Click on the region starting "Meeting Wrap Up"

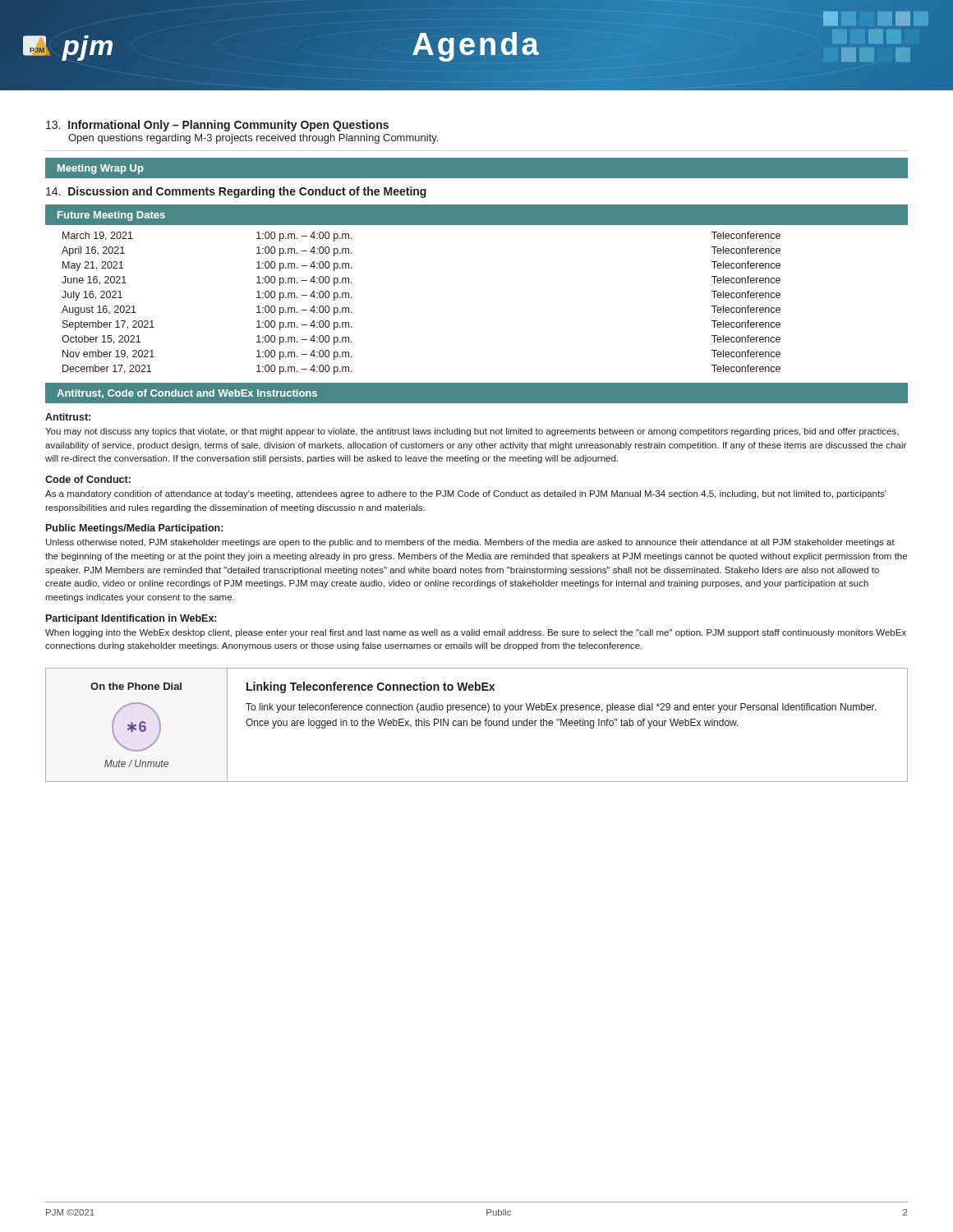(100, 168)
